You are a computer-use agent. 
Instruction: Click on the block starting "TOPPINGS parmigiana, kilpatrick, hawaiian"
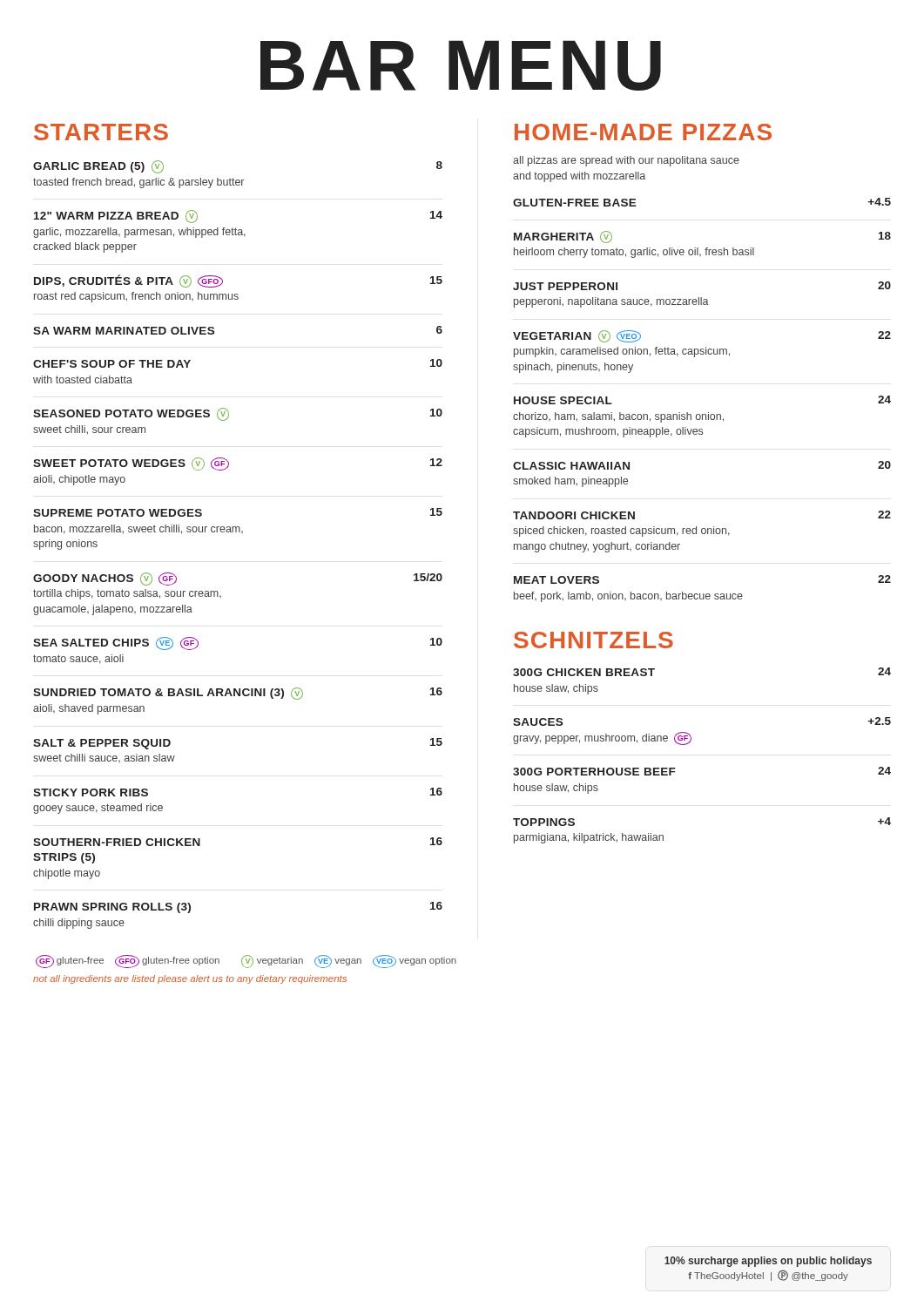(540, 821)
